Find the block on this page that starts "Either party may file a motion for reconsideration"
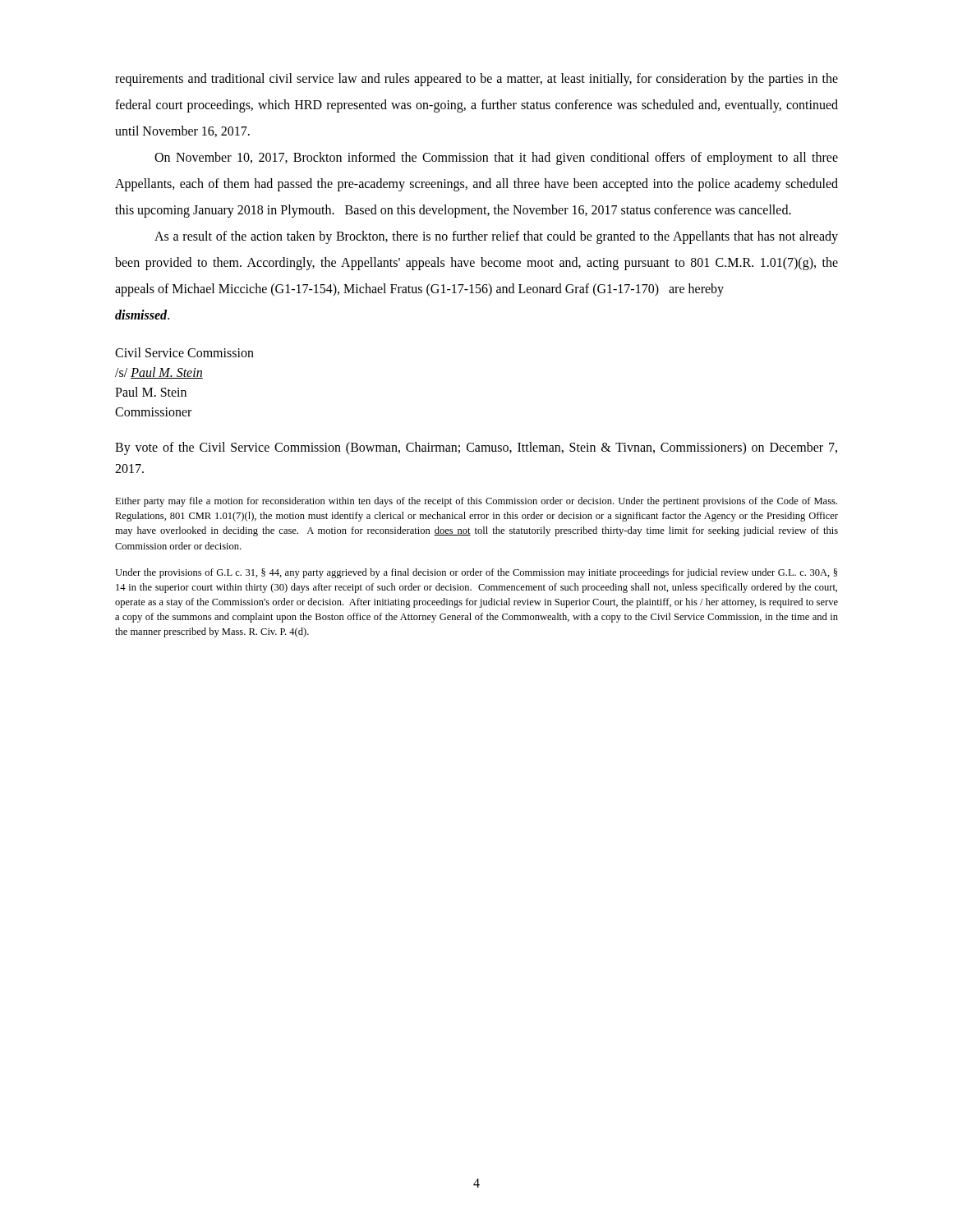 pyautogui.click(x=476, y=523)
